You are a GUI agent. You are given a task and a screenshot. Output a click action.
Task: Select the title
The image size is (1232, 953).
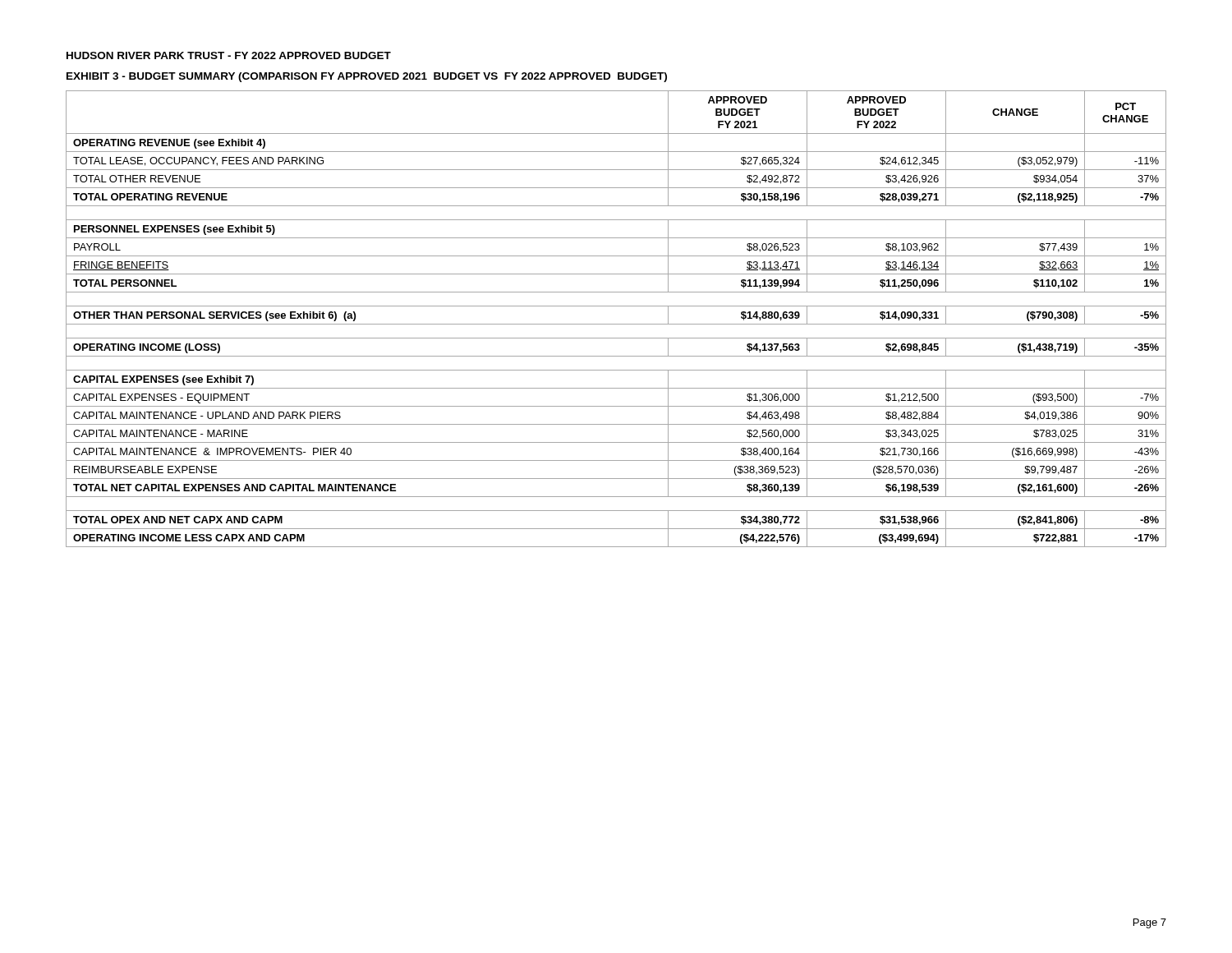tap(616, 55)
